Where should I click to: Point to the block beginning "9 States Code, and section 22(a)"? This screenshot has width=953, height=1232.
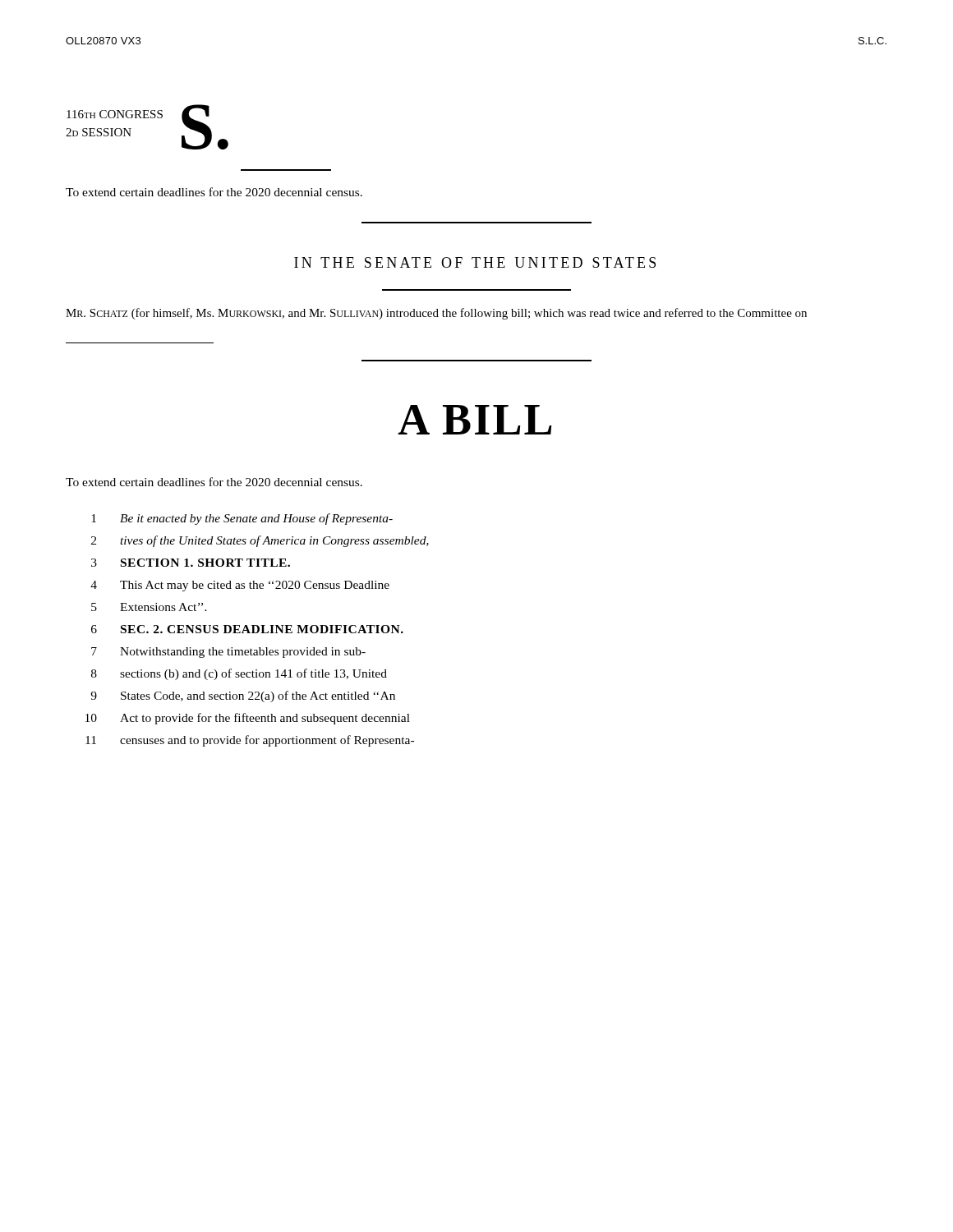(243, 696)
